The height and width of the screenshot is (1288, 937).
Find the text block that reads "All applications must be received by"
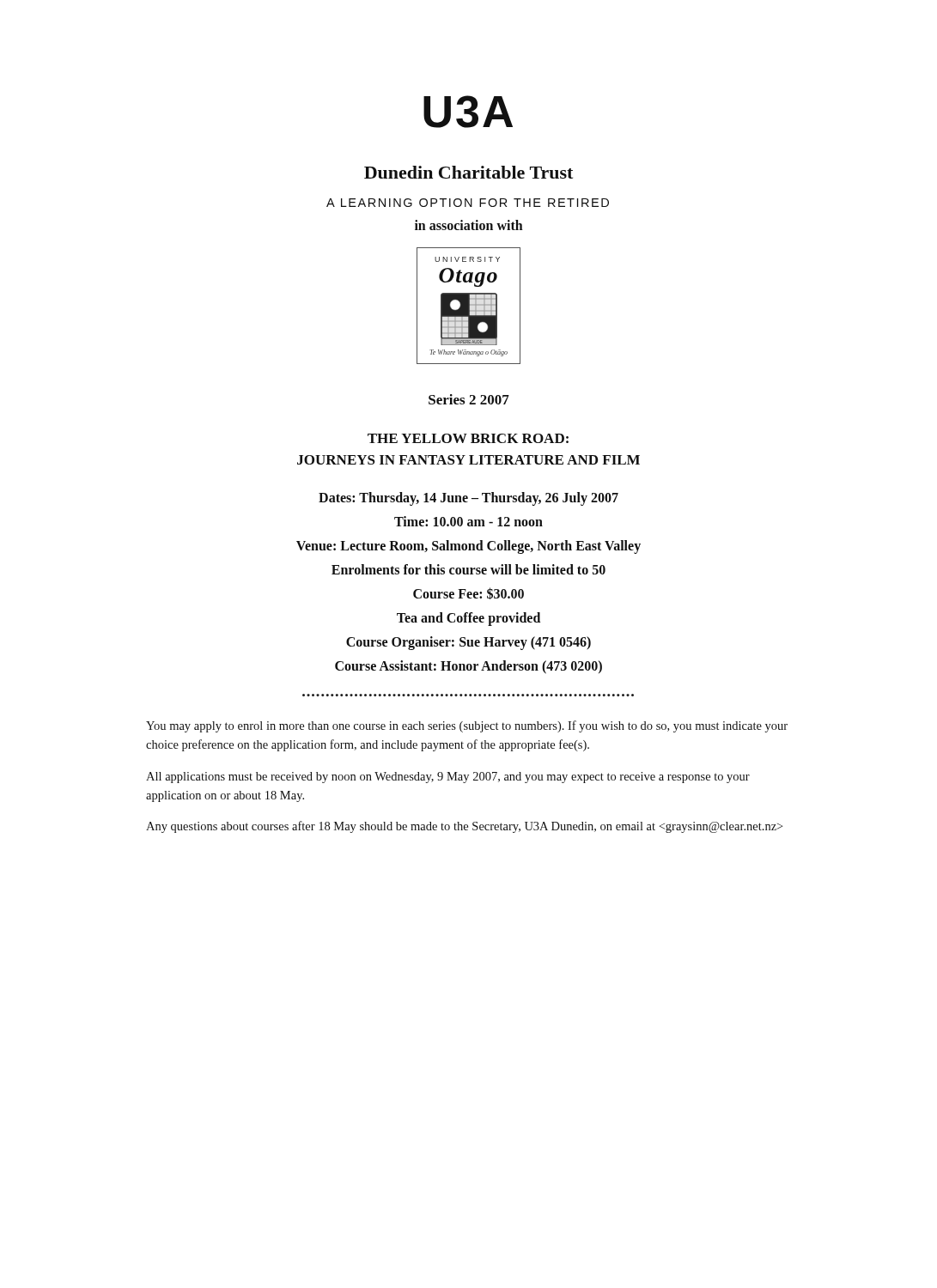coord(448,785)
